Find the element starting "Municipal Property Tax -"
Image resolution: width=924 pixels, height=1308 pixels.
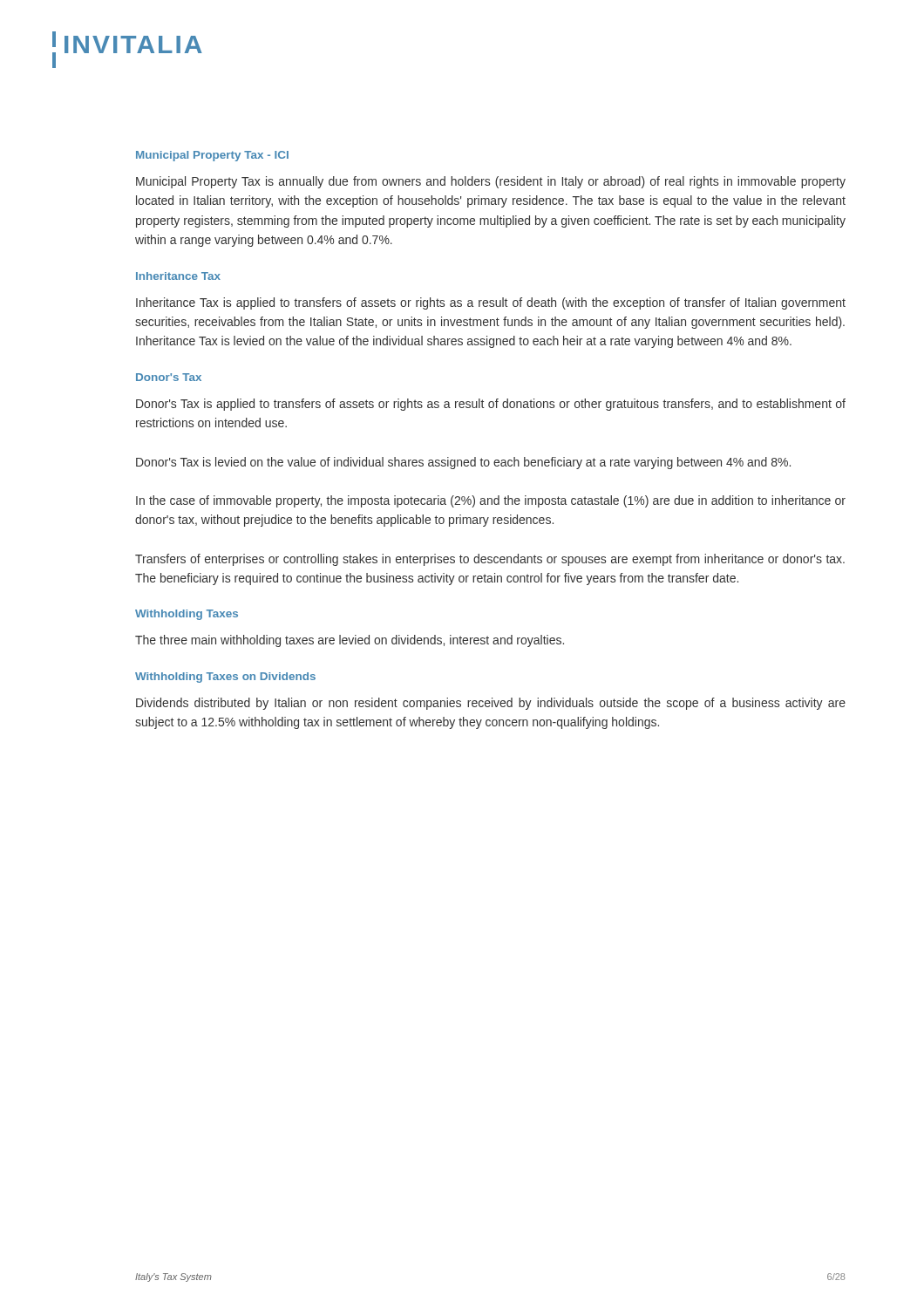tap(212, 155)
